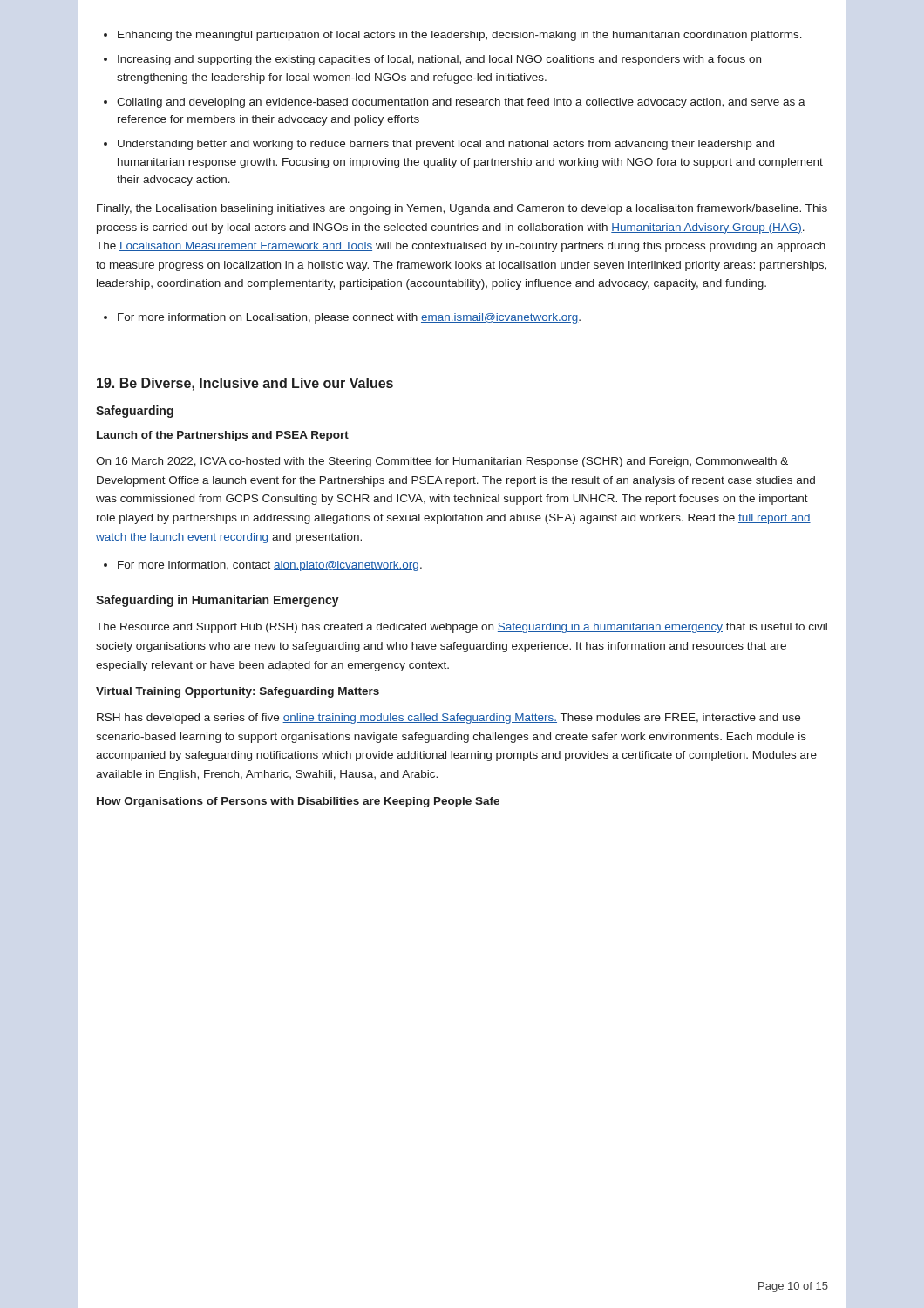Locate the text block with the text "The Resource and Support"
The height and width of the screenshot is (1308, 924).
462,646
